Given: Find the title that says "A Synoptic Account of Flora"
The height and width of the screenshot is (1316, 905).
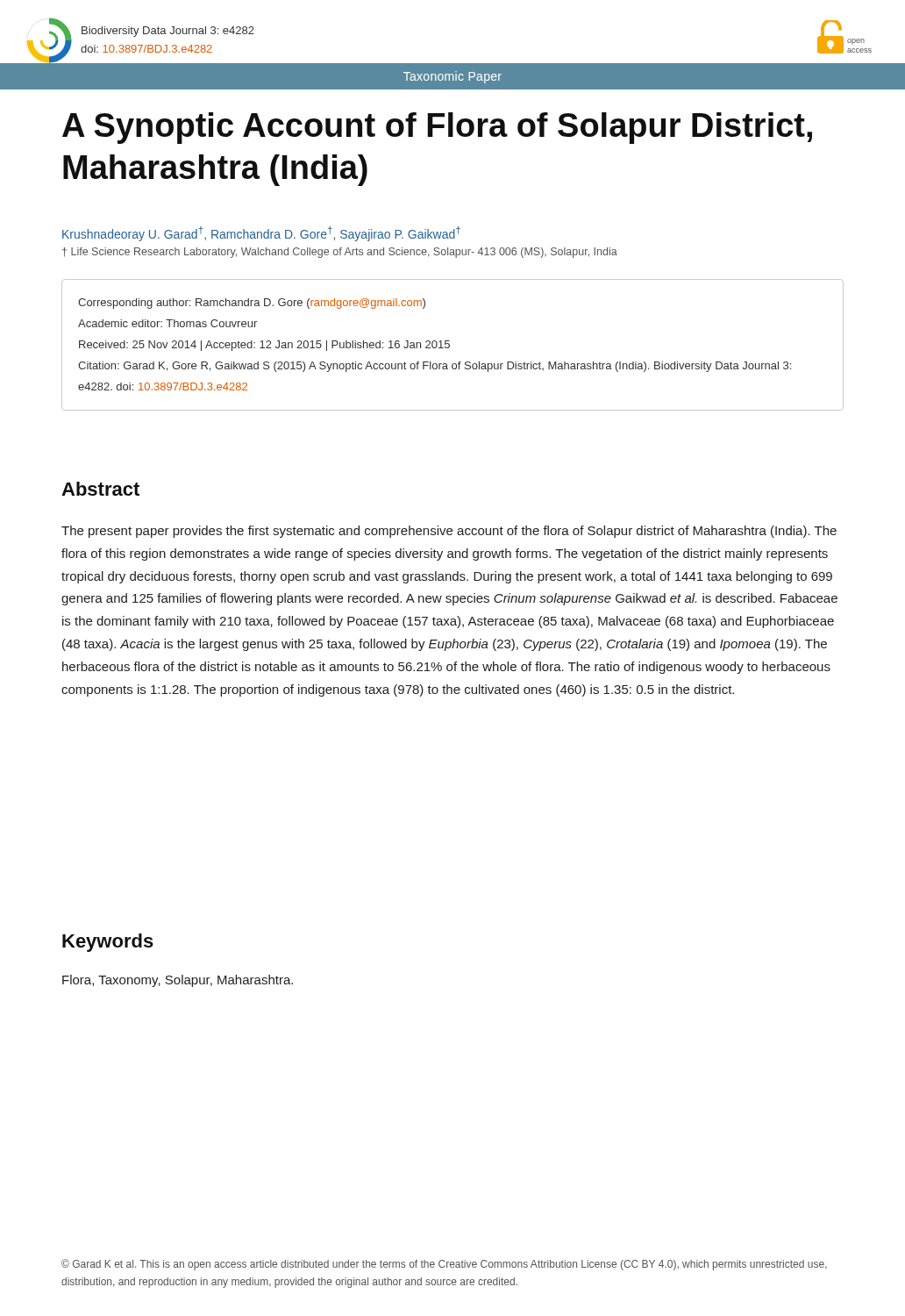Looking at the screenshot, I should point(452,147).
